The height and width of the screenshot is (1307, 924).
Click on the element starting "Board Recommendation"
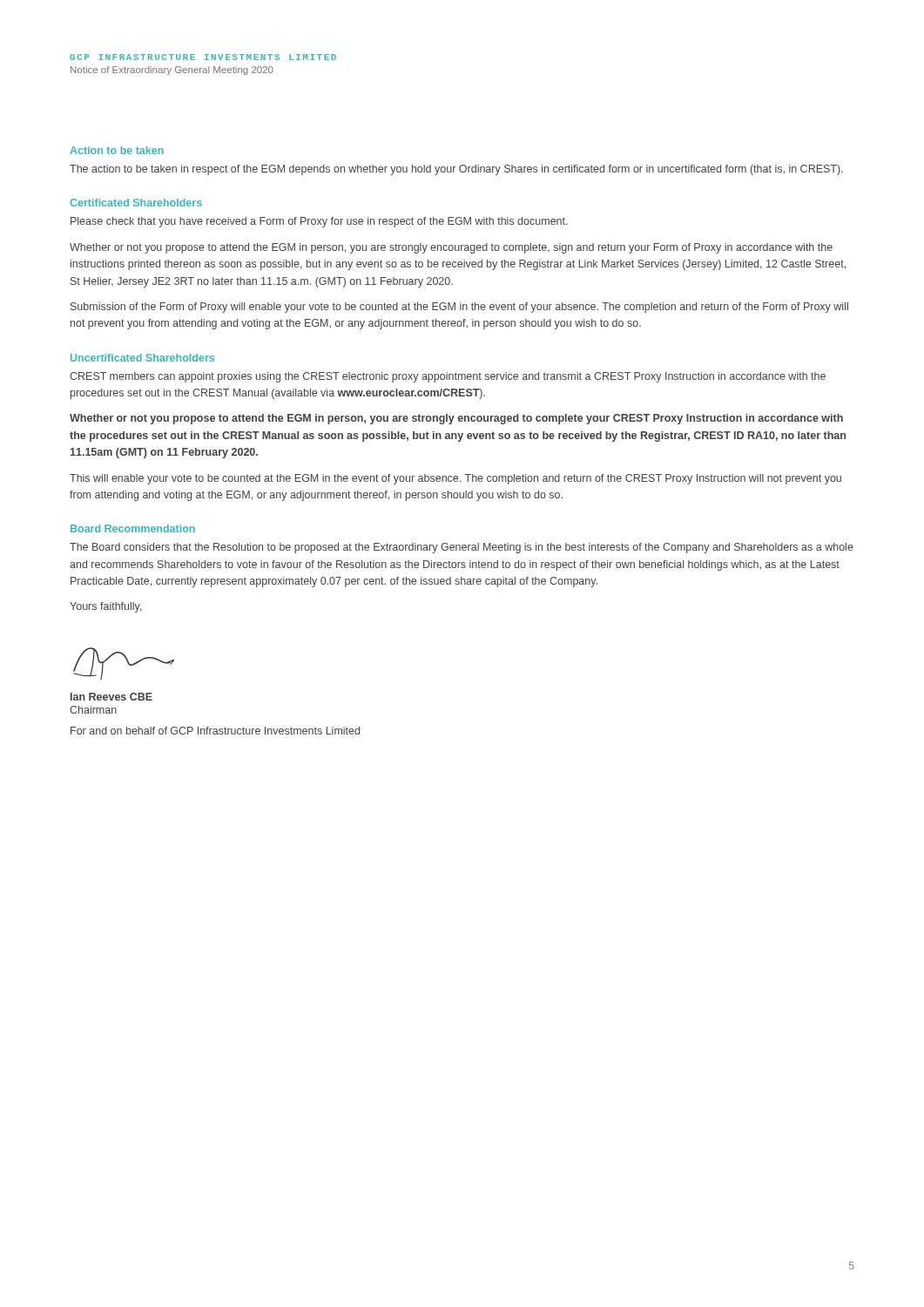click(133, 529)
